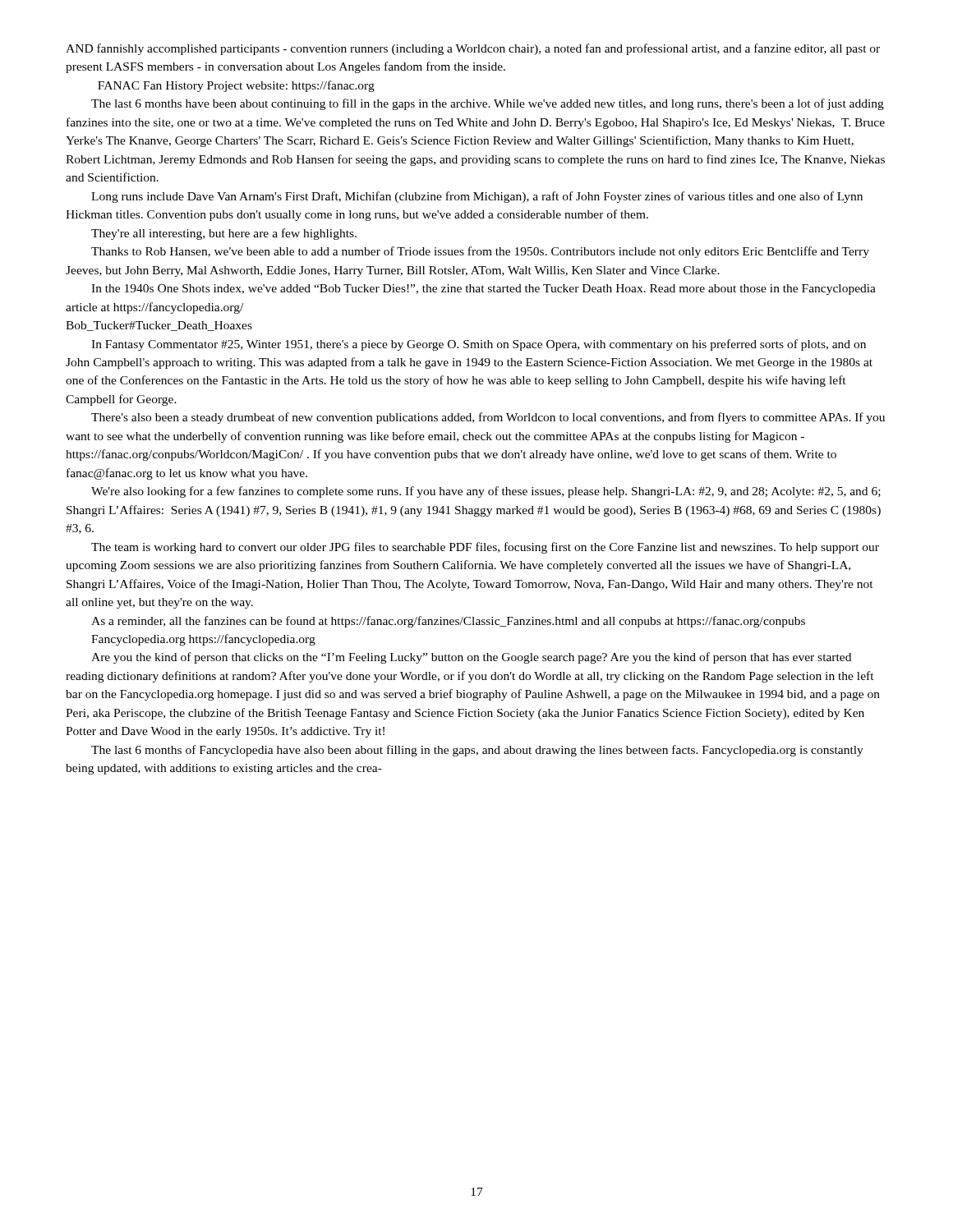The width and height of the screenshot is (953, 1232).
Task: Find the block on this page that starts "In Fantasy Commentator #25, Winter 1951,"
Action: click(476, 372)
